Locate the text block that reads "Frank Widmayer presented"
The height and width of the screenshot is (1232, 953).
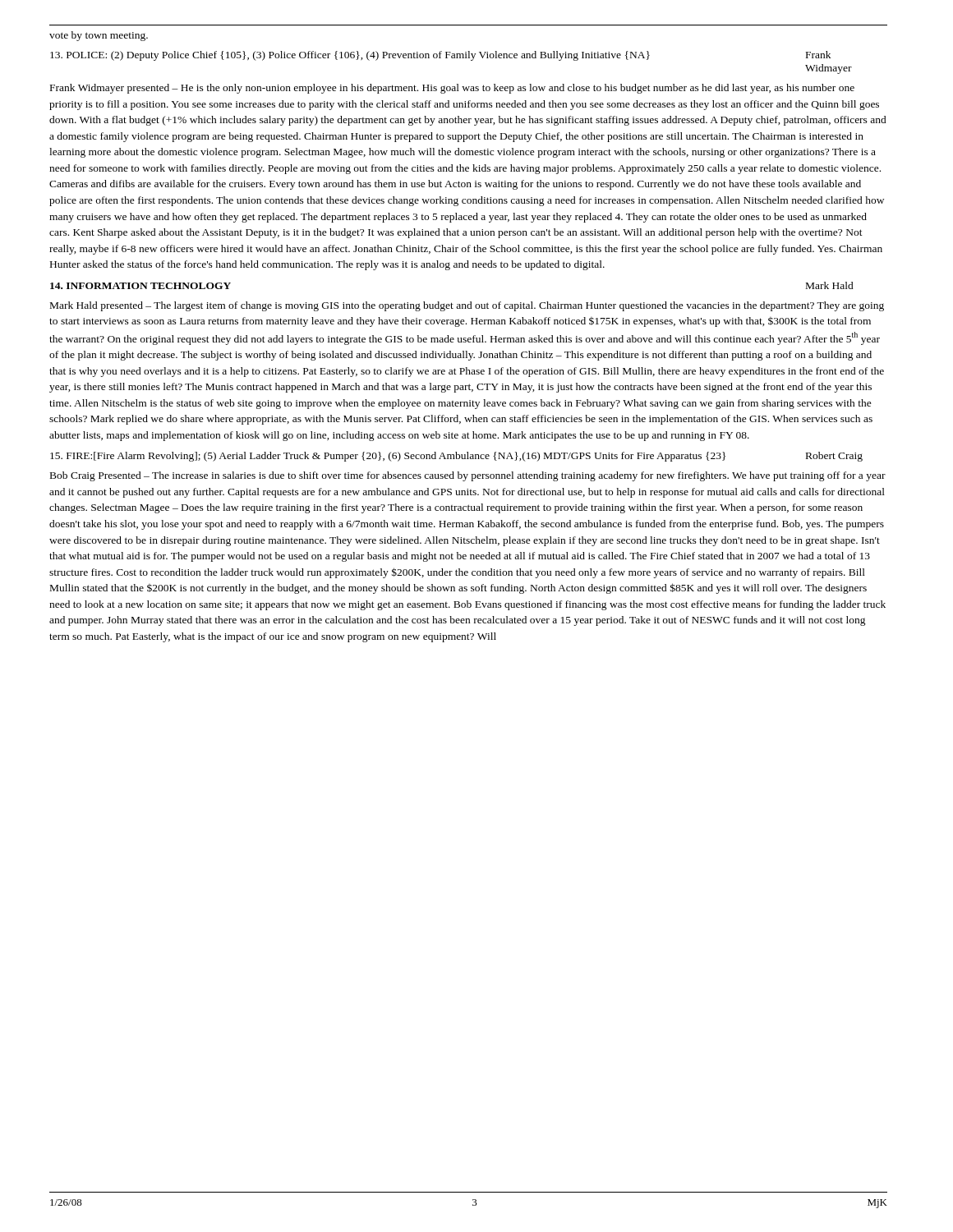468,176
